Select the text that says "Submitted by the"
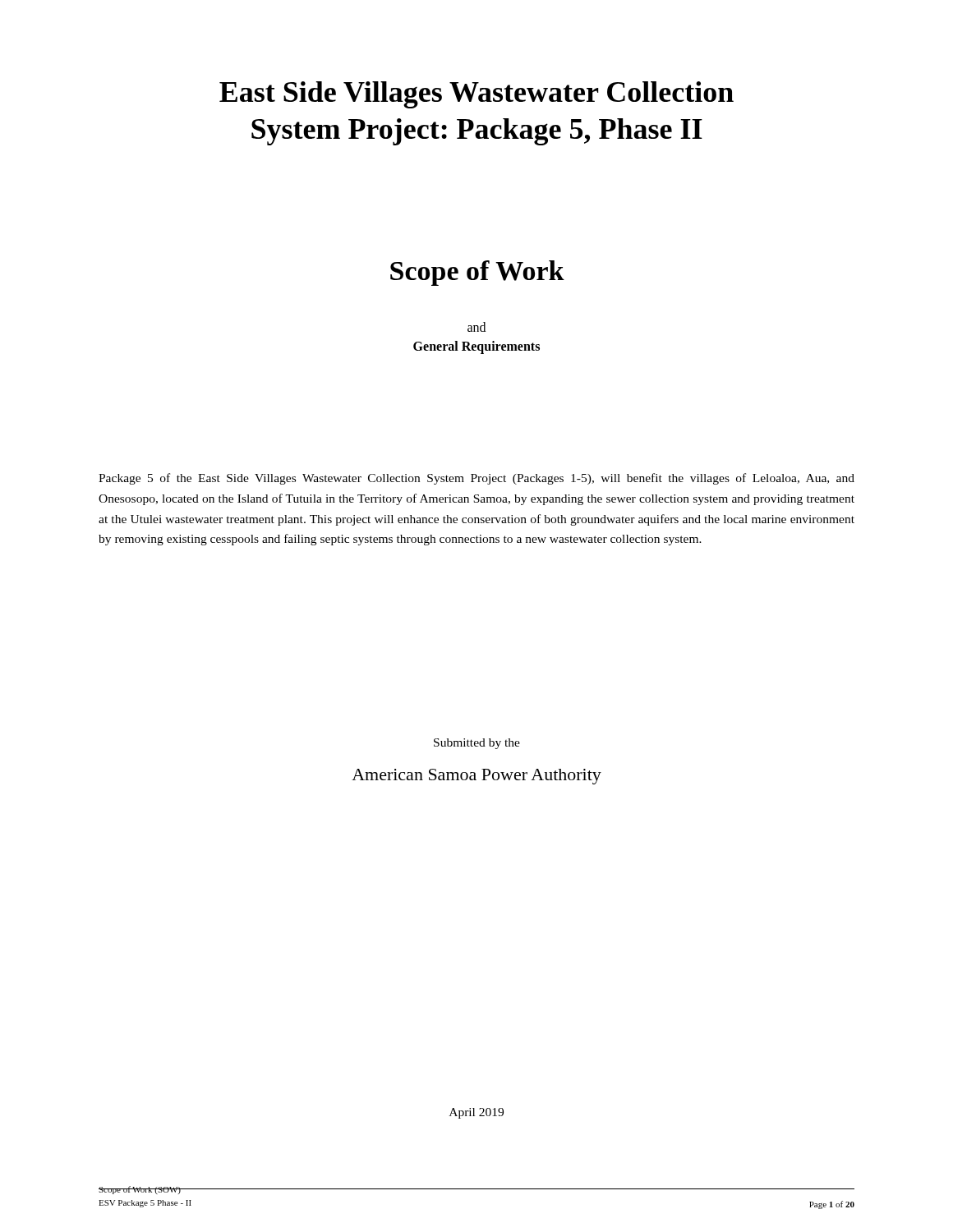Image resolution: width=953 pixels, height=1232 pixels. 476,742
